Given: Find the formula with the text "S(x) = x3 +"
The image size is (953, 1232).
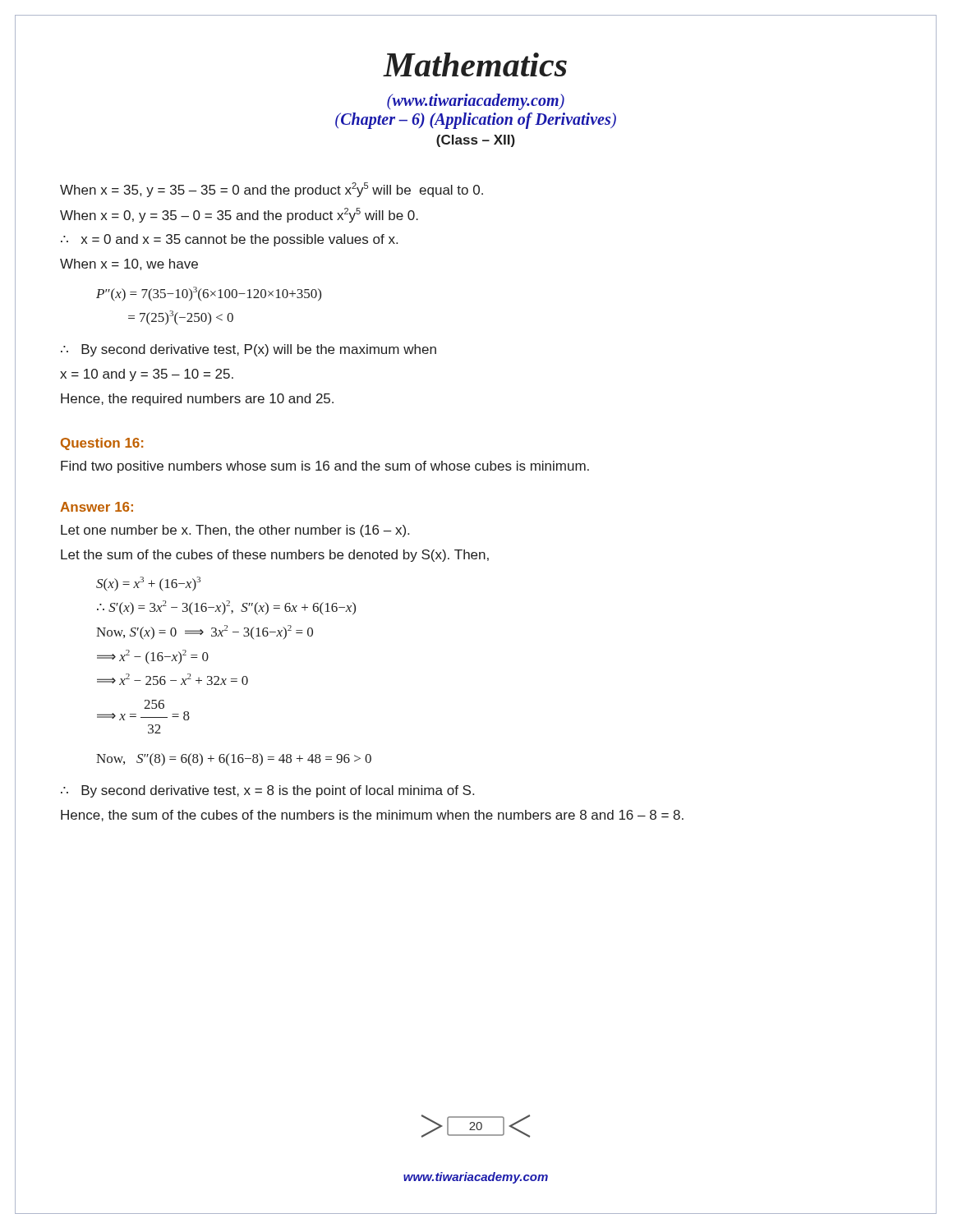Looking at the screenshot, I should point(148,584).
